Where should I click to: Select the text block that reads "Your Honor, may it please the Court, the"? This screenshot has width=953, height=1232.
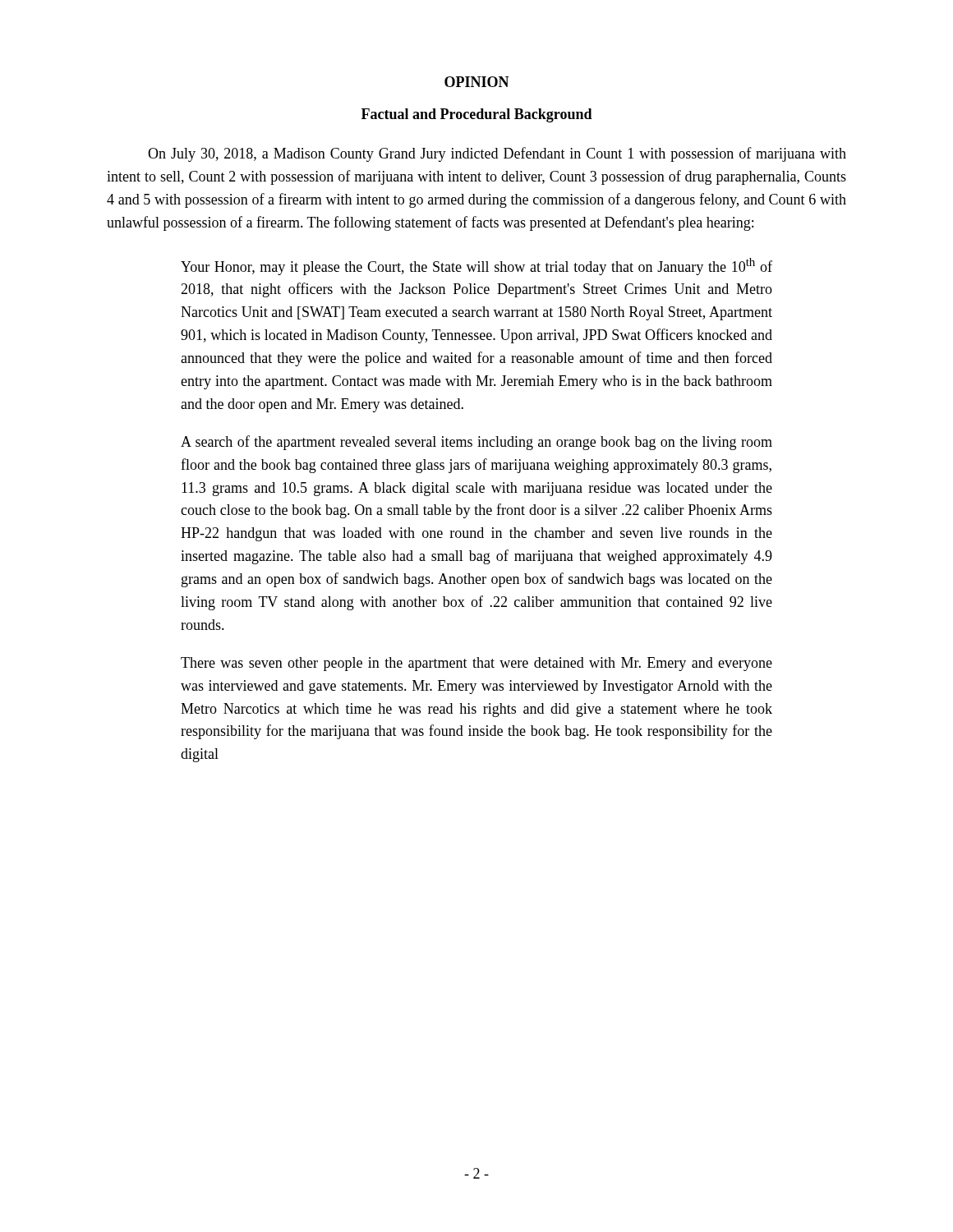coord(476,334)
